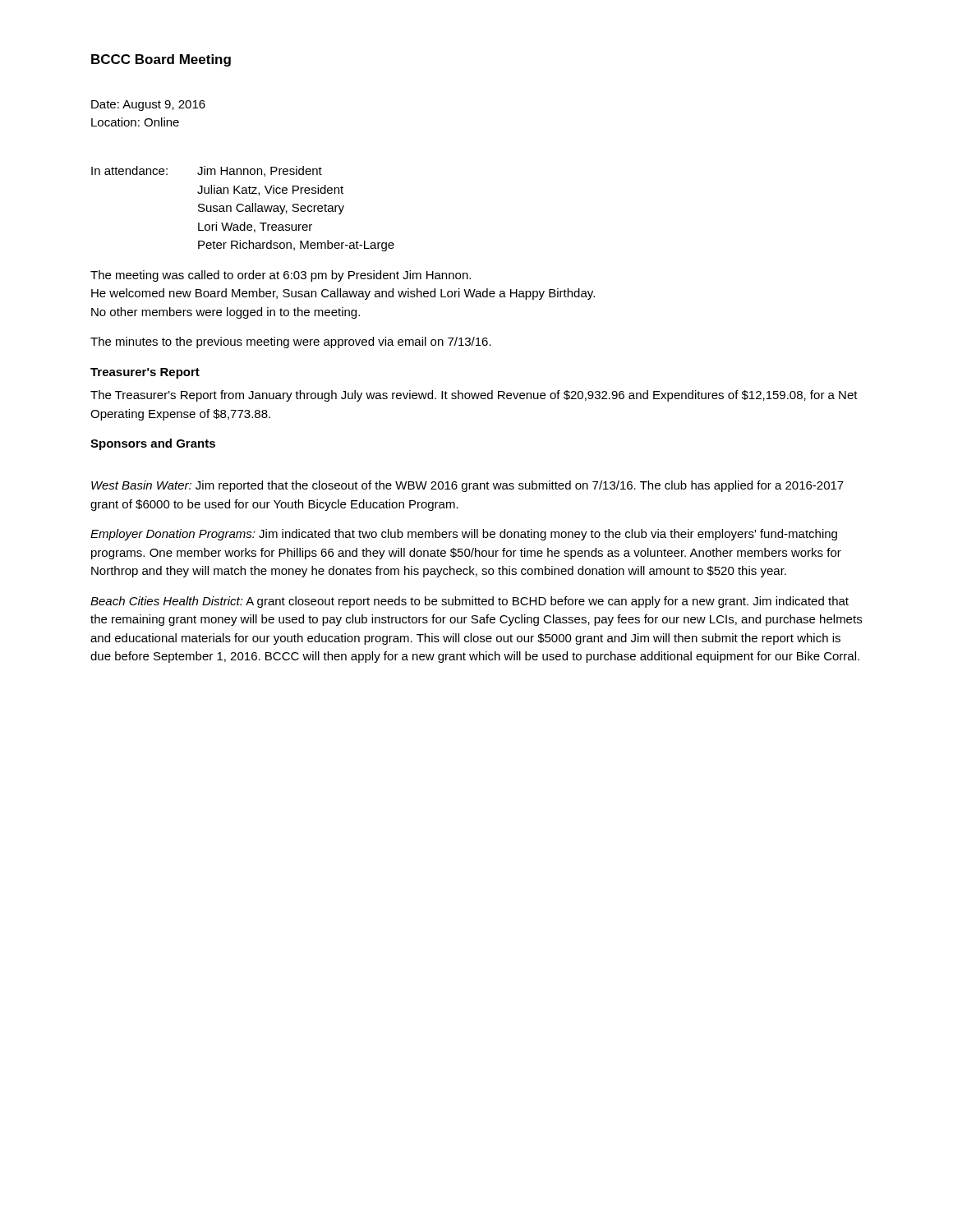Locate the region starting "The meeting was called to order"
Screen dimensions: 1232x953
tap(343, 293)
